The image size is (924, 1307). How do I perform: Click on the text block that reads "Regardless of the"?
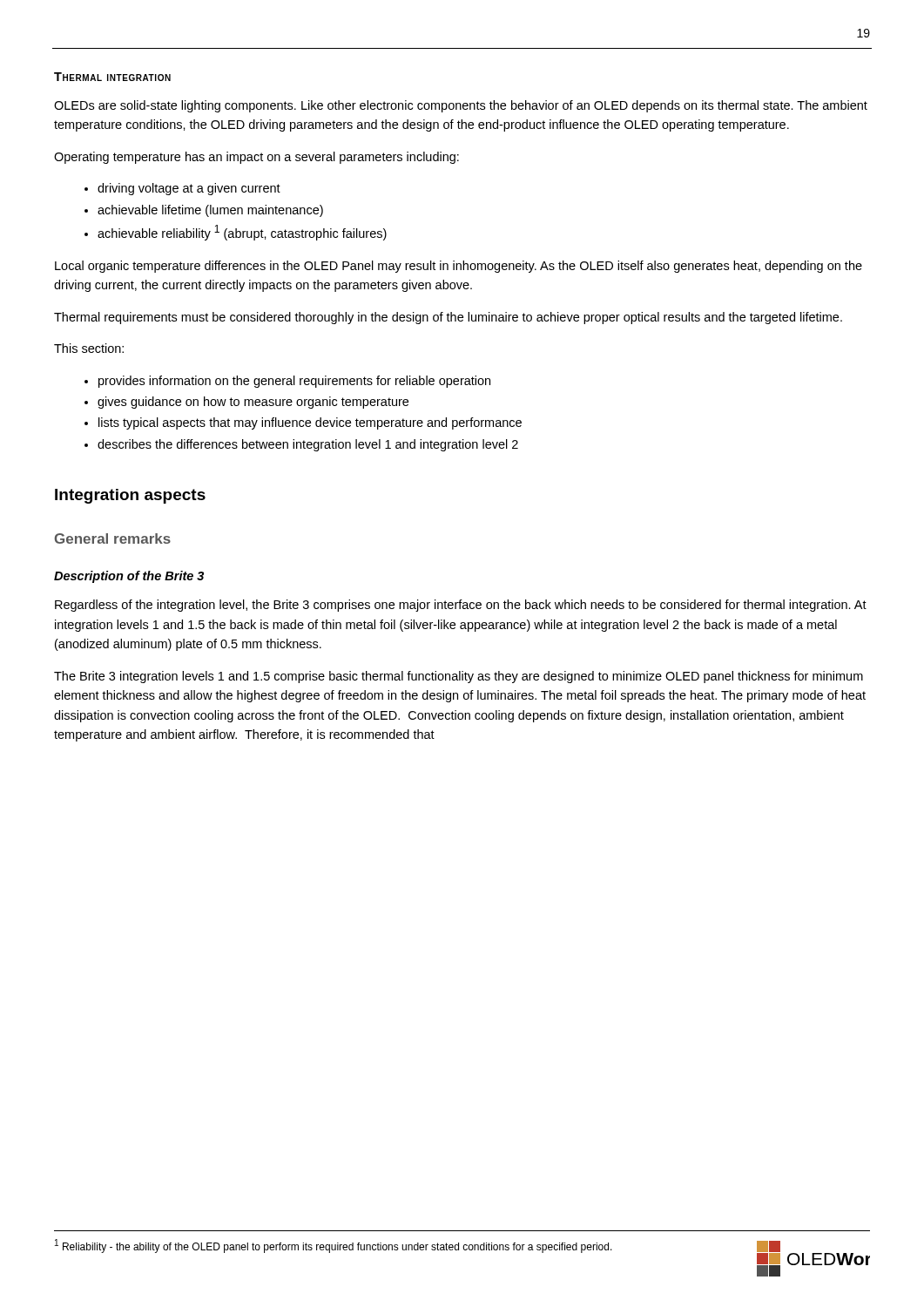pyautogui.click(x=460, y=625)
